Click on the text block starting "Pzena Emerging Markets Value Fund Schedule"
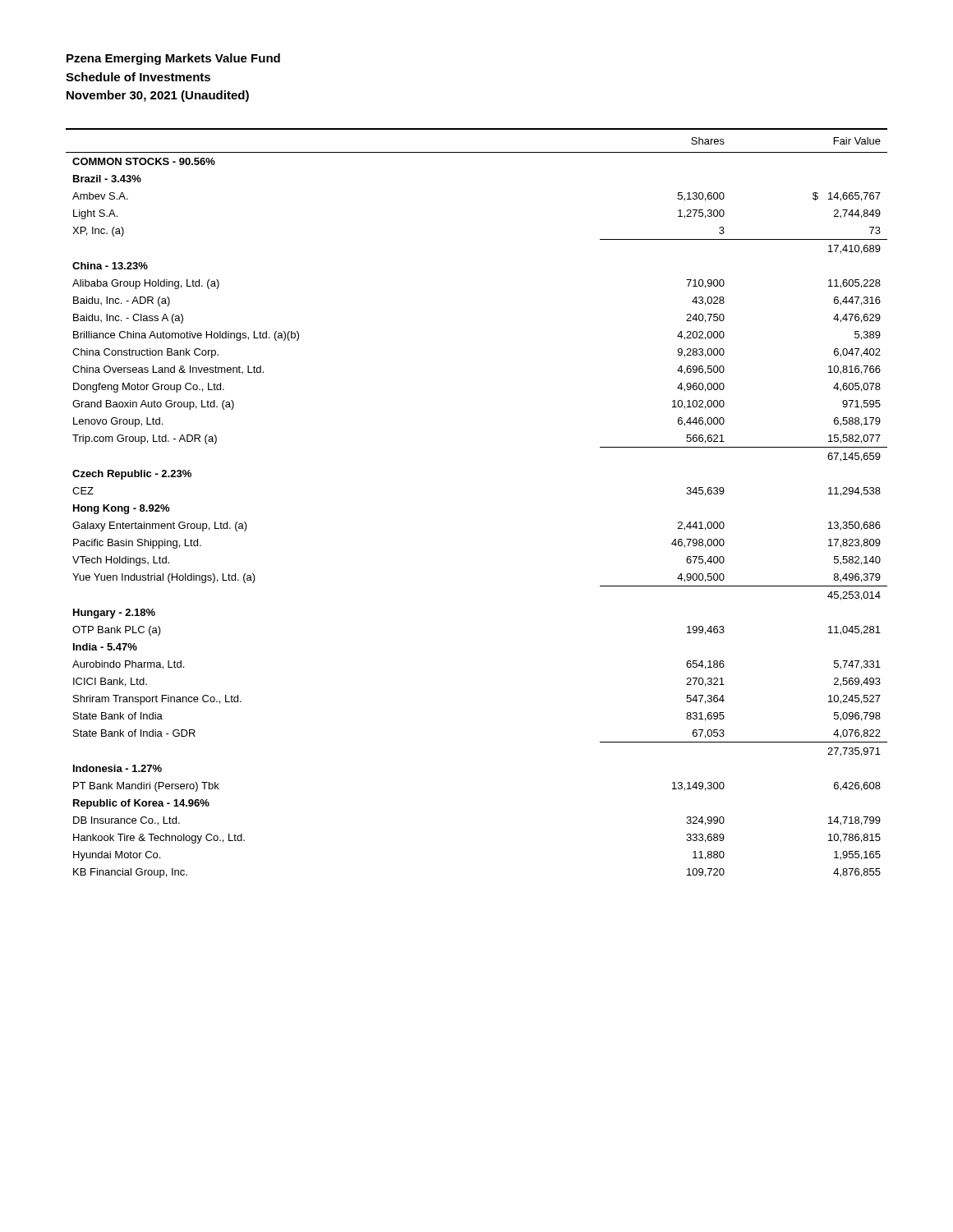Viewport: 953px width, 1232px height. click(x=173, y=59)
